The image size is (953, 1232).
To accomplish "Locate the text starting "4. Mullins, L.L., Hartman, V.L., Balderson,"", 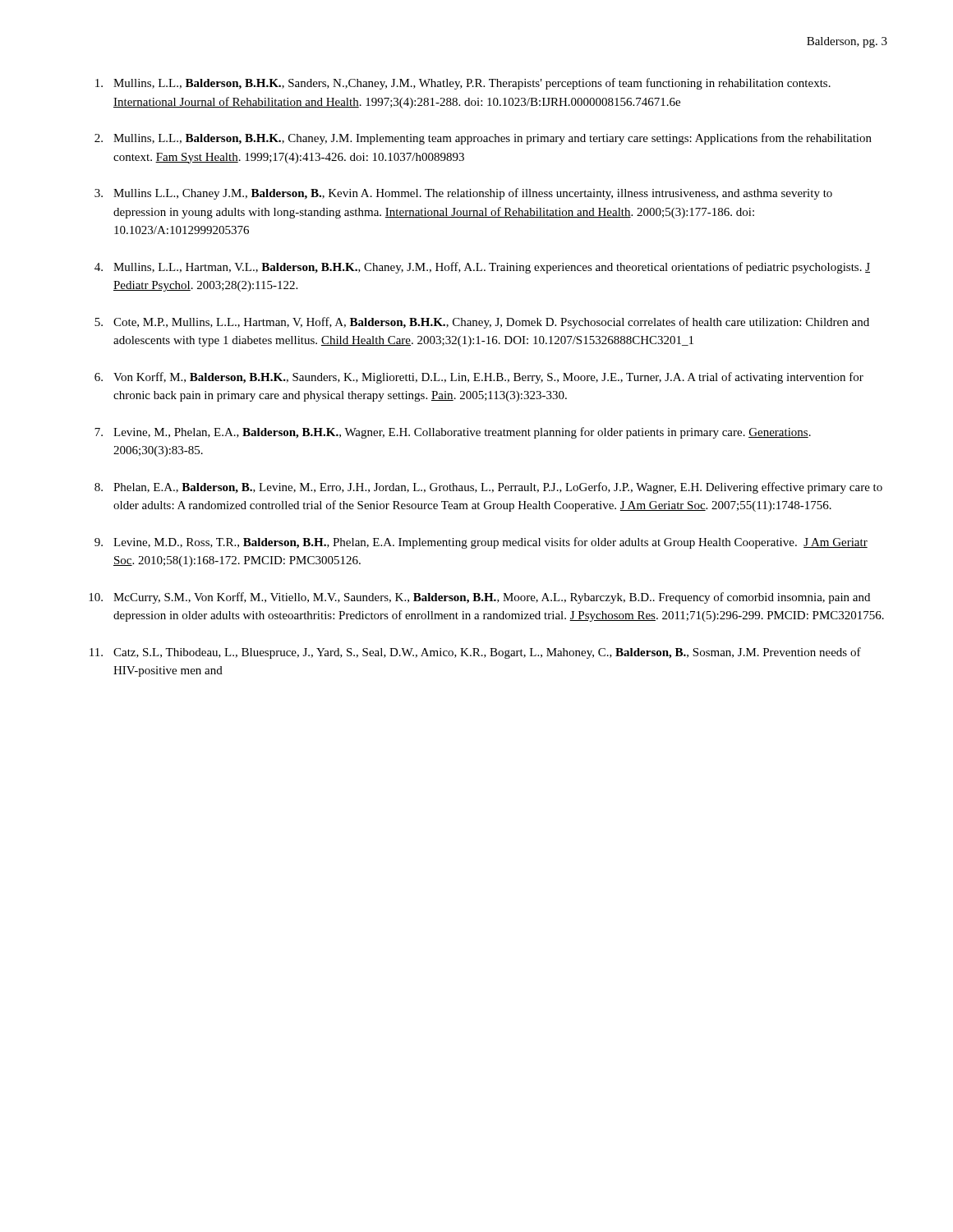I will [481, 276].
